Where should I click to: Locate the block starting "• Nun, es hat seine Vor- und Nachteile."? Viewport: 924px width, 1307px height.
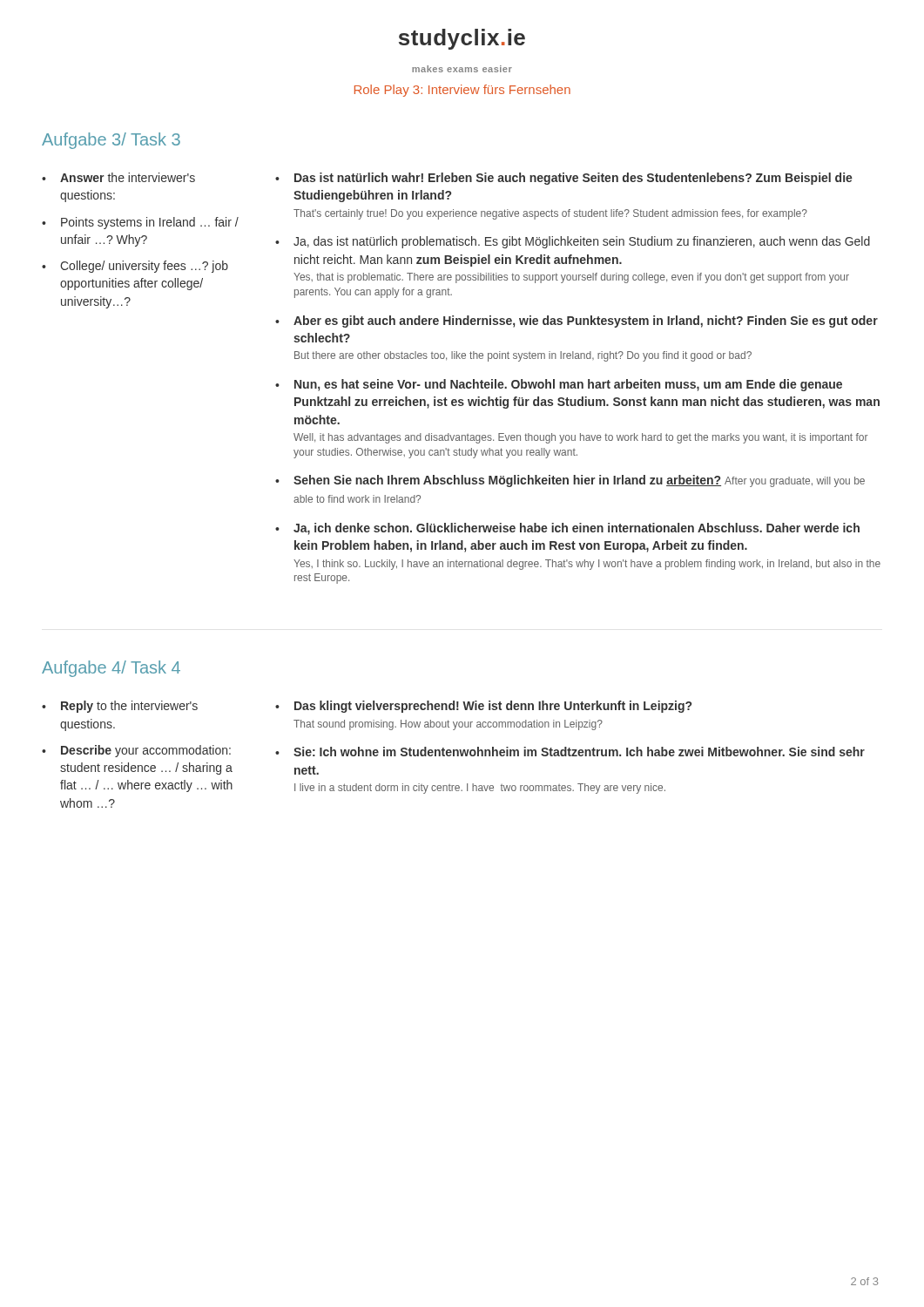pyautogui.click(x=559, y=385)
